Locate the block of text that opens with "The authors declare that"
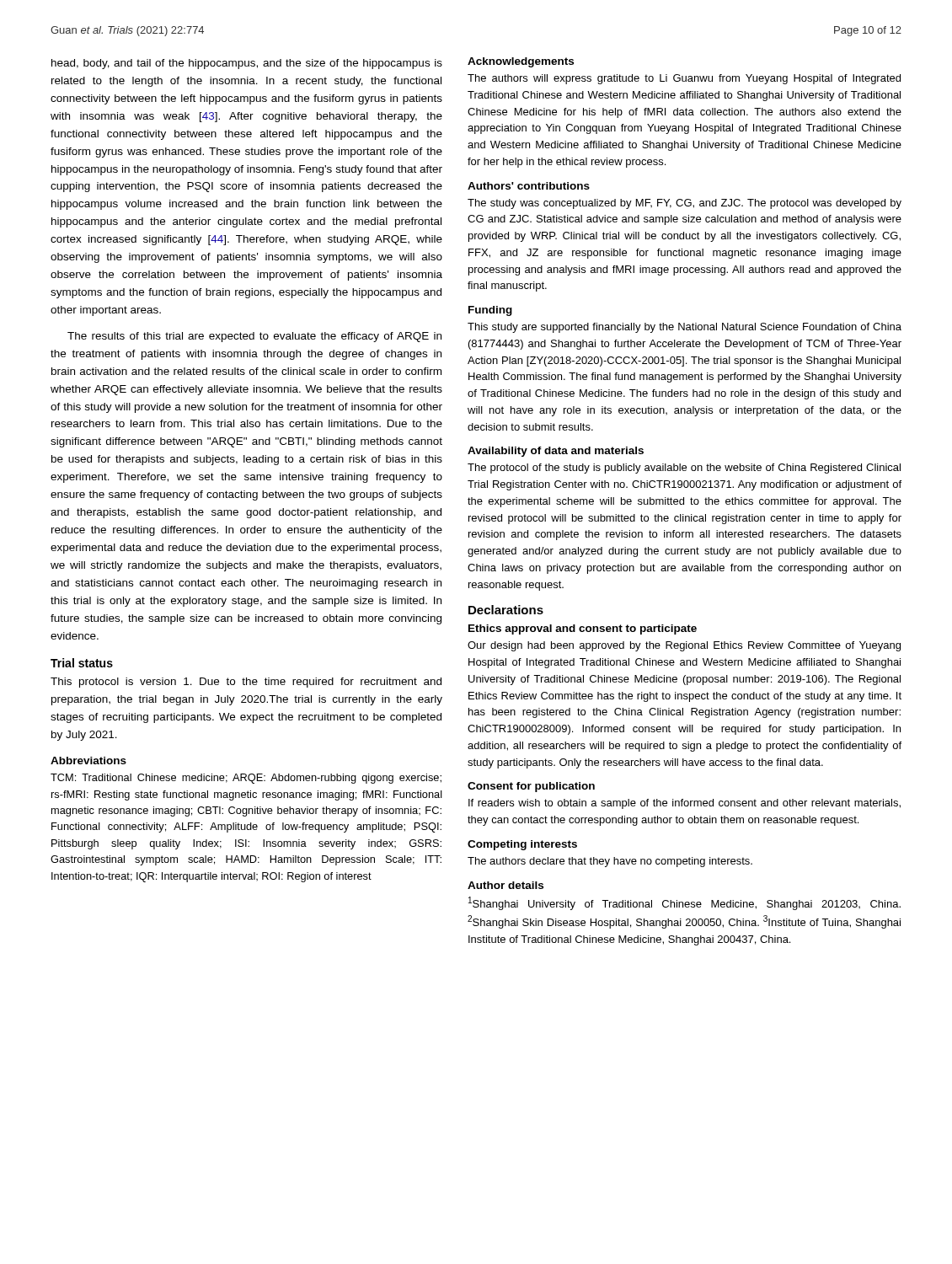This screenshot has width=952, height=1264. [x=685, y=861]
